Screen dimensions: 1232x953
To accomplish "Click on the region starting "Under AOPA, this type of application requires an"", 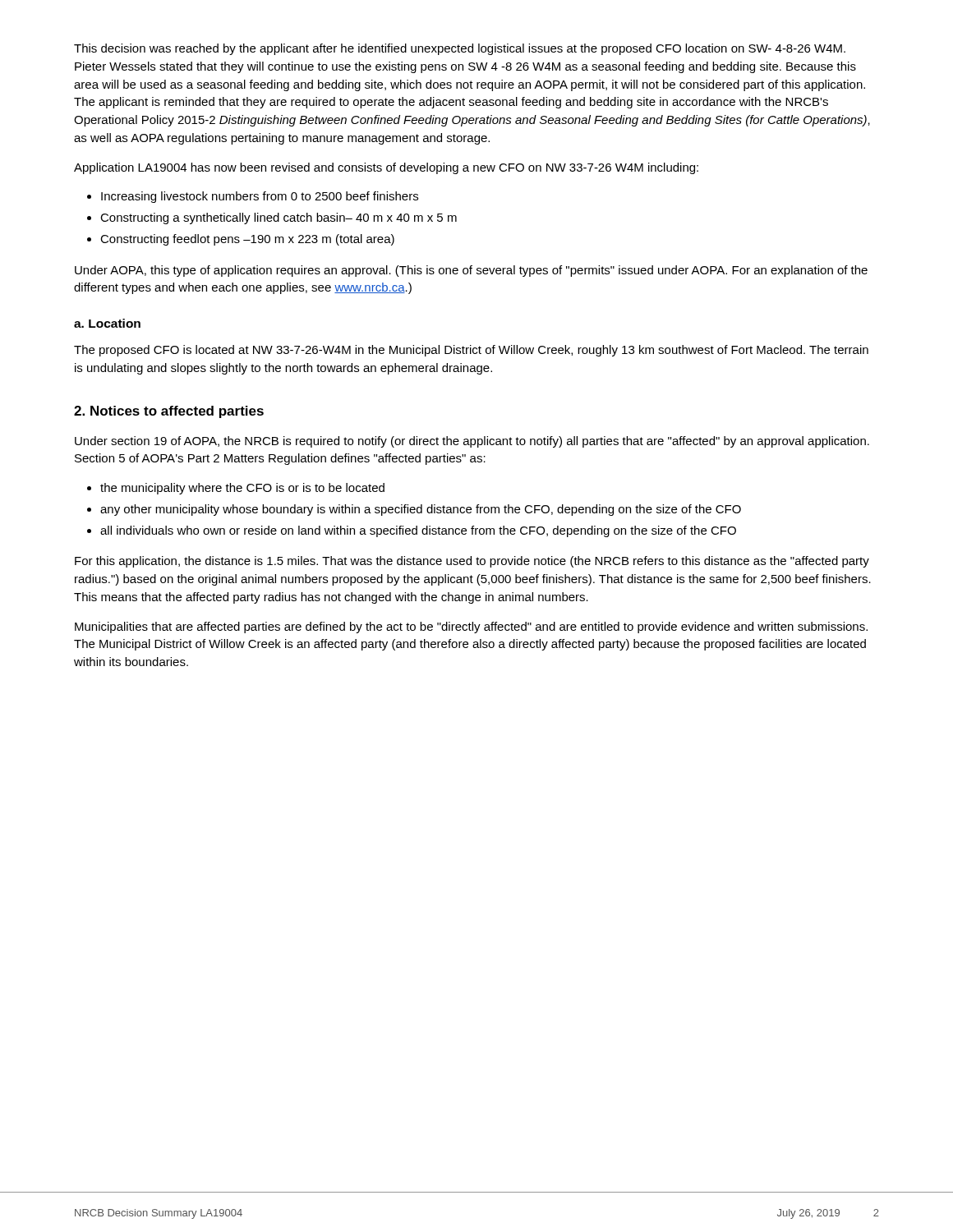I will click(476, 279).
